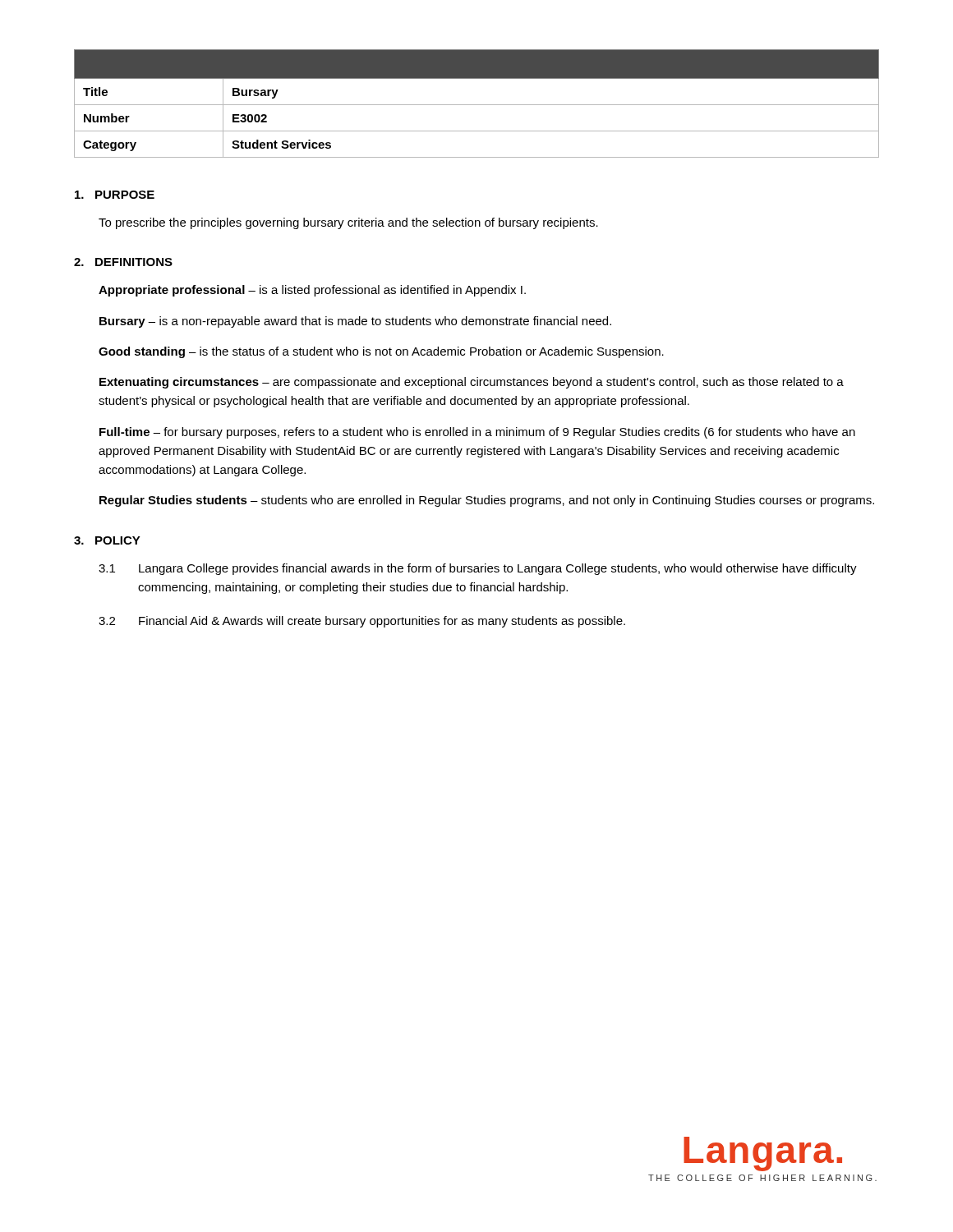Point to the block beginning "3.1 Langara College provides financial"
Screen dimensions: 1232x953
coord(489,577)
